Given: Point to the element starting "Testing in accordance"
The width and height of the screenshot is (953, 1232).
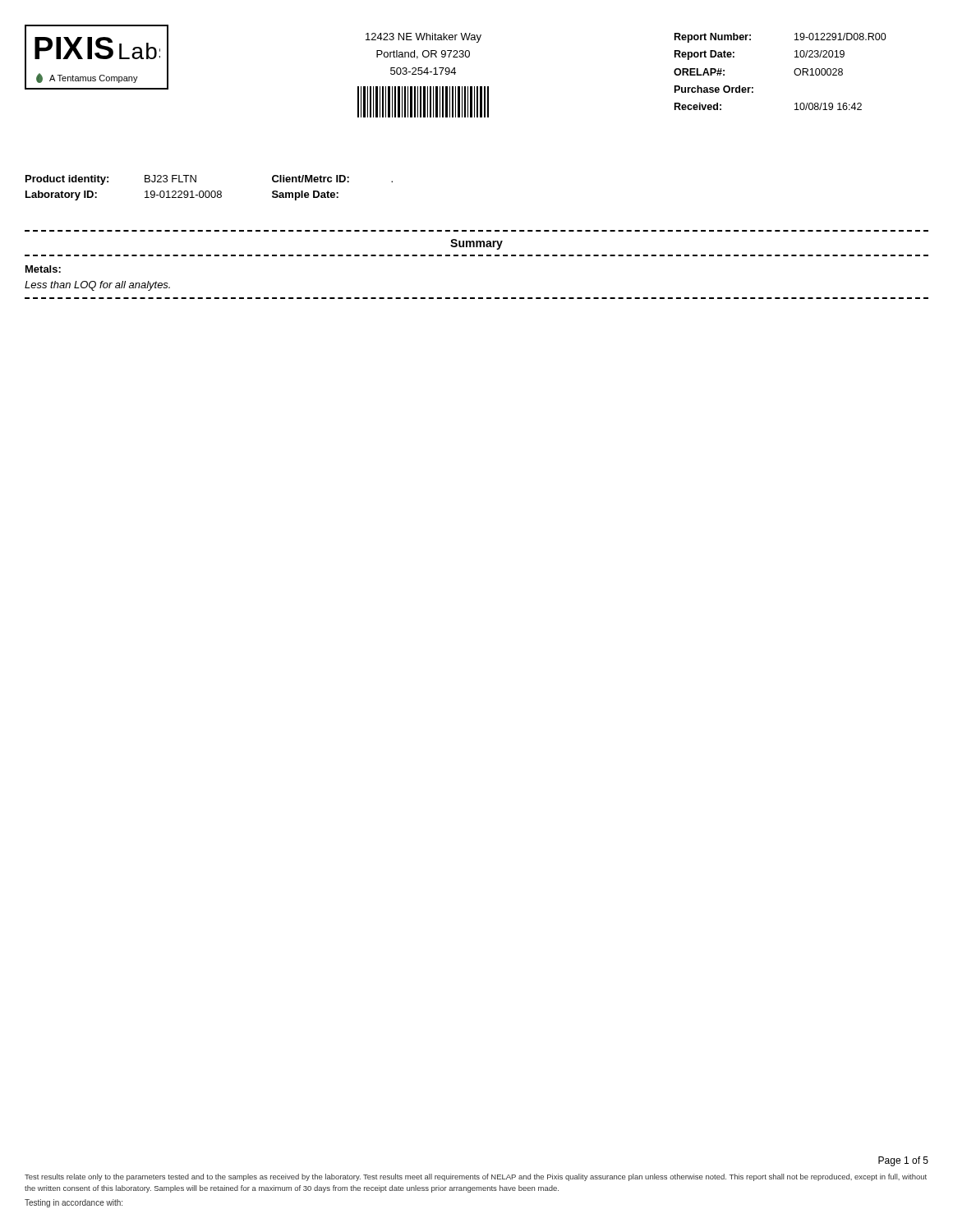Looking at the screenshot, I should pos(74,1203).
